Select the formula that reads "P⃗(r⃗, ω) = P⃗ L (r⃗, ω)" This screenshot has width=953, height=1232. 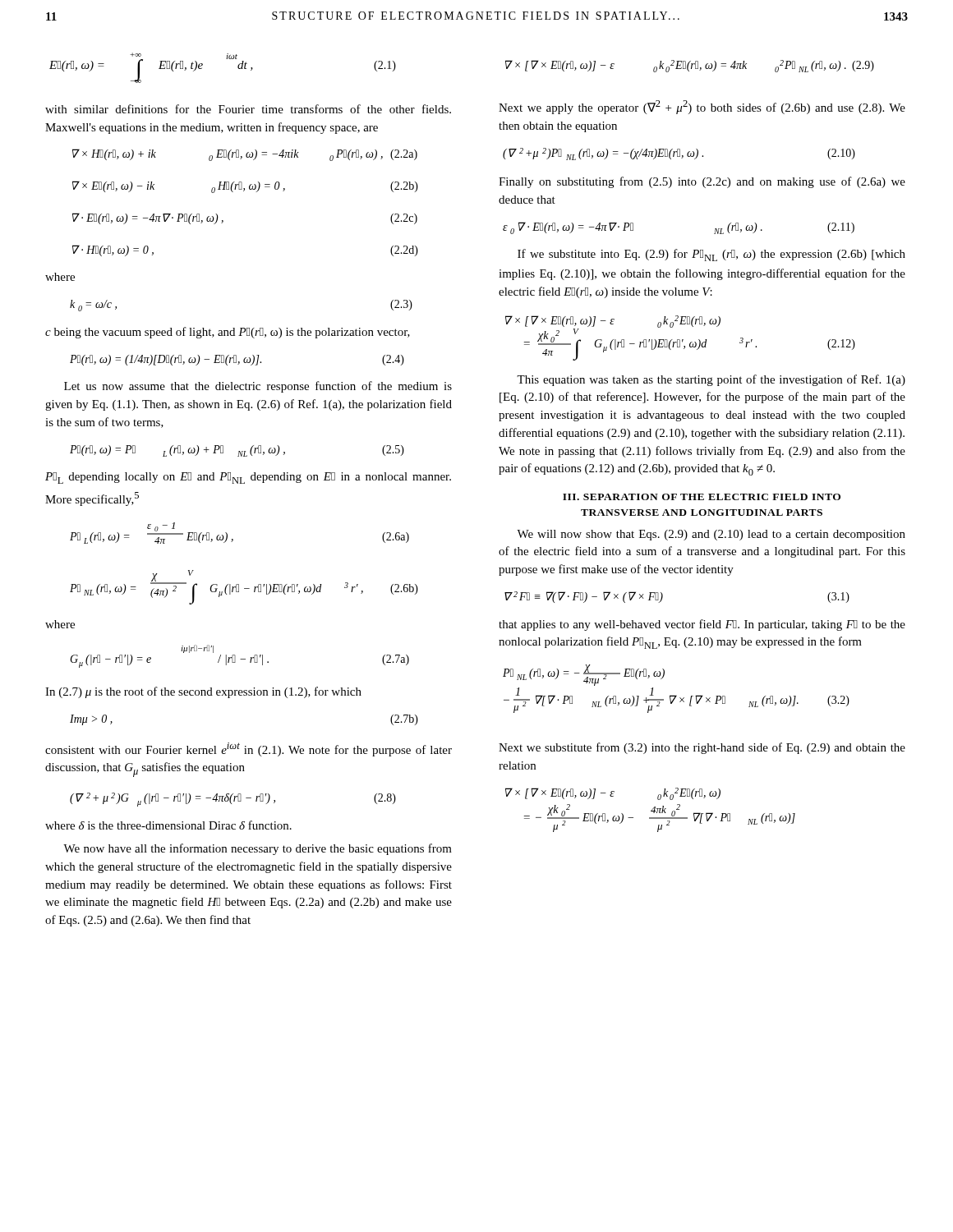246,448
